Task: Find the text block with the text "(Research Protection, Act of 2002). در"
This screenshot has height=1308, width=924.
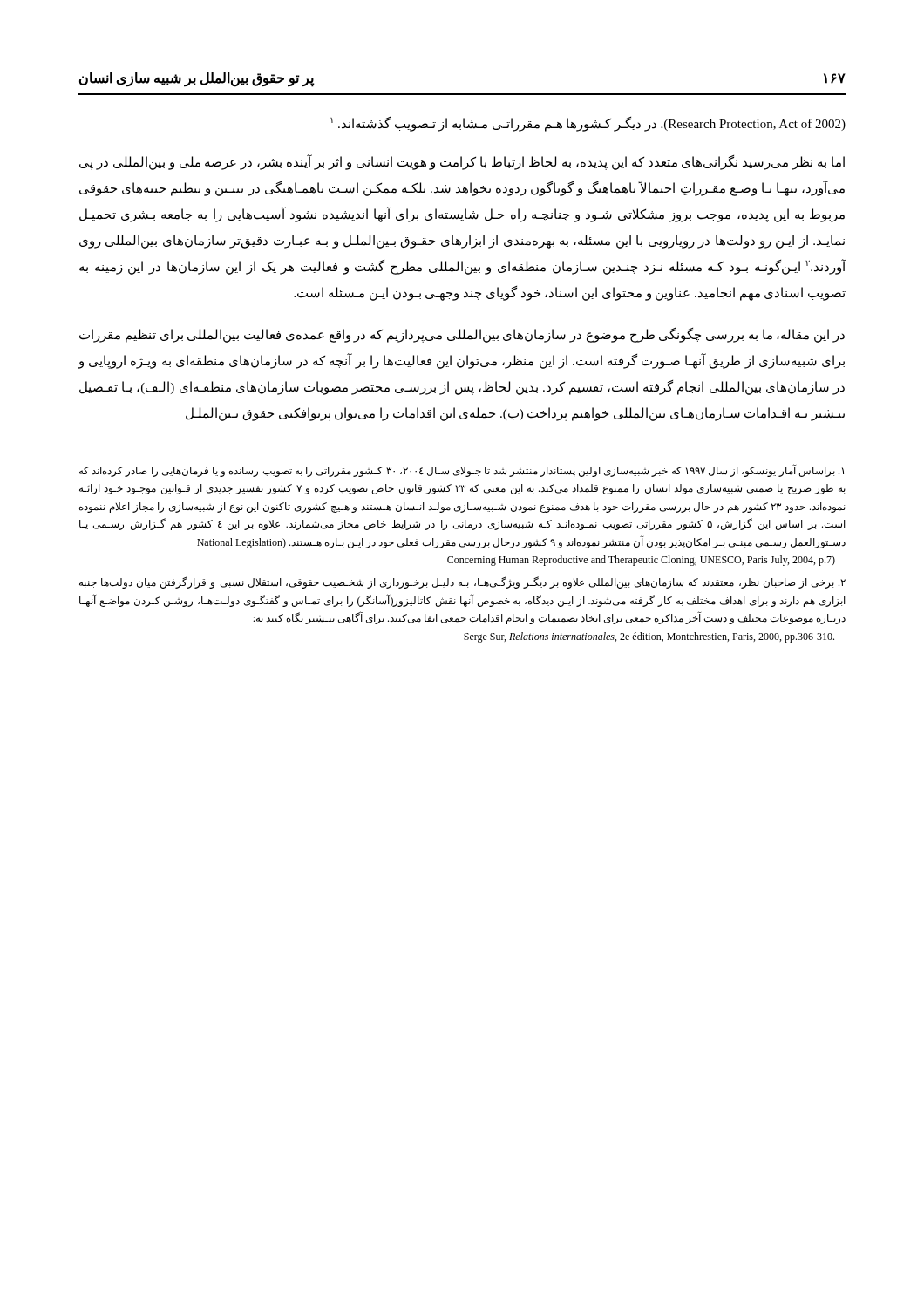Action: [x=588, y=123]
